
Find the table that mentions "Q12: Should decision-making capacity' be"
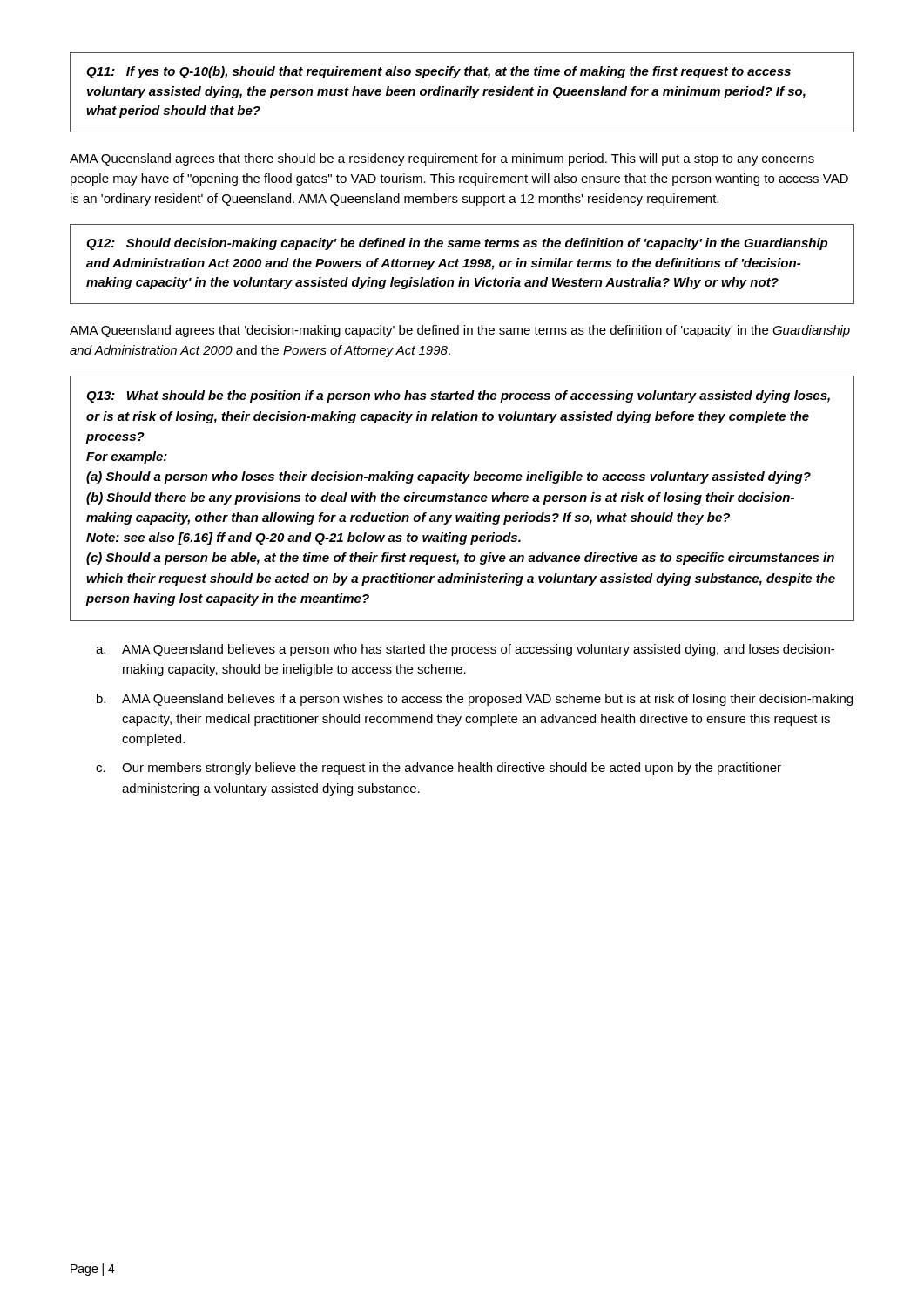(x=462, y=264)
